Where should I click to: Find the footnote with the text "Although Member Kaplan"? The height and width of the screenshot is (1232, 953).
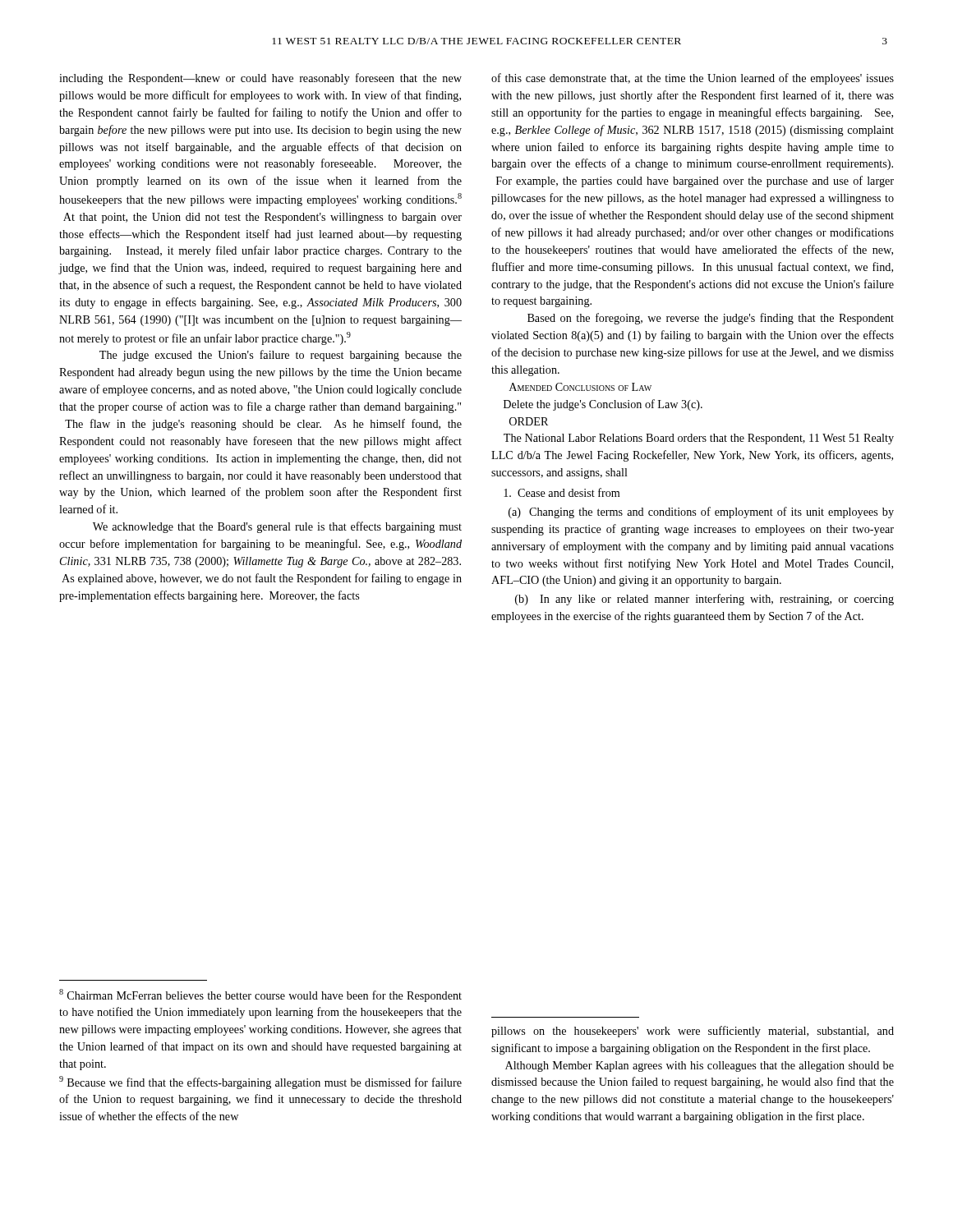tap(693, 1091)
